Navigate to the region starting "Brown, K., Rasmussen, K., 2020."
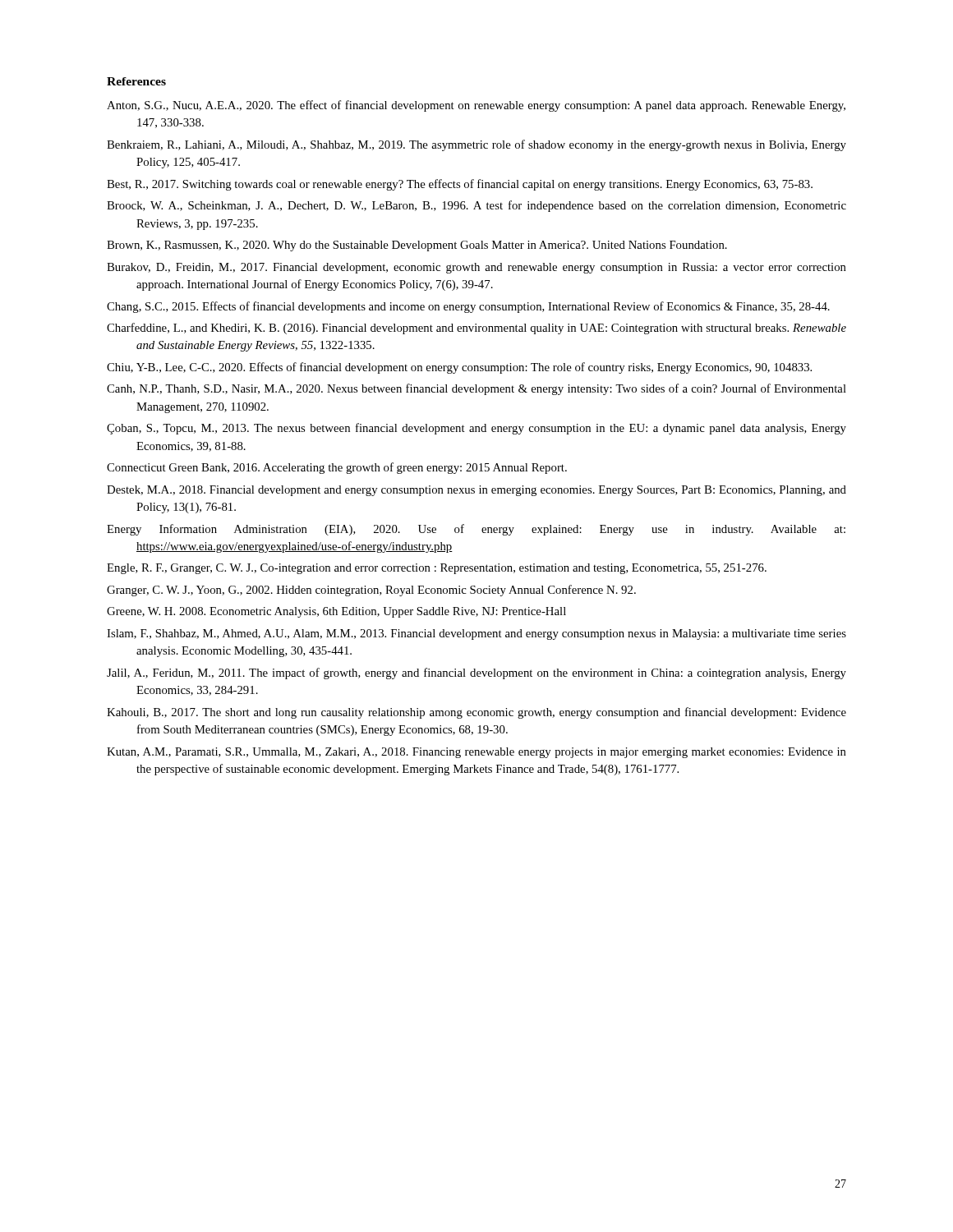This screenshot has width=953, height=1232. [417, 245]
